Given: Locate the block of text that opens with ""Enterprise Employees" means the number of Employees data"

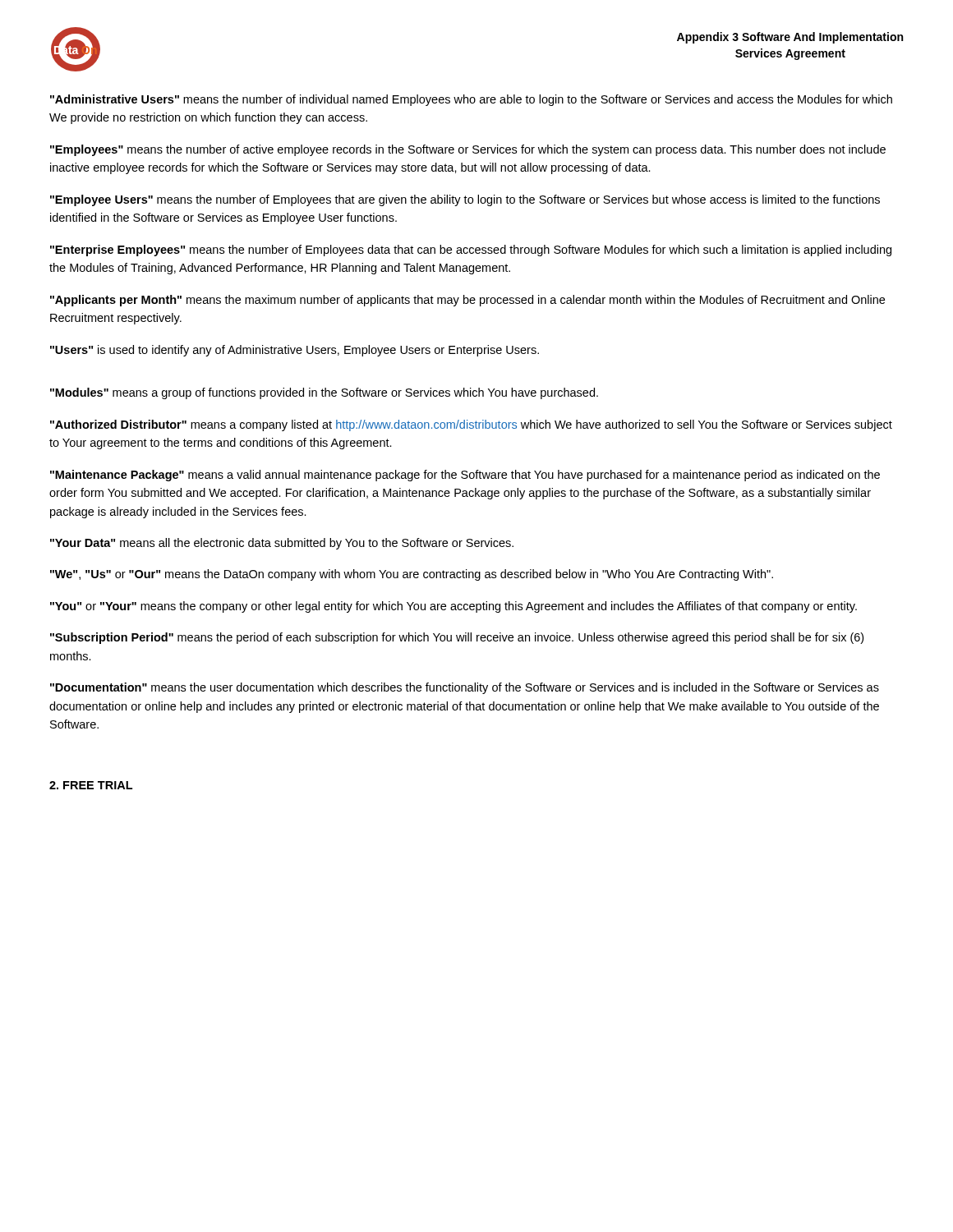Looking at the screenshot, I should coord(471,259).
